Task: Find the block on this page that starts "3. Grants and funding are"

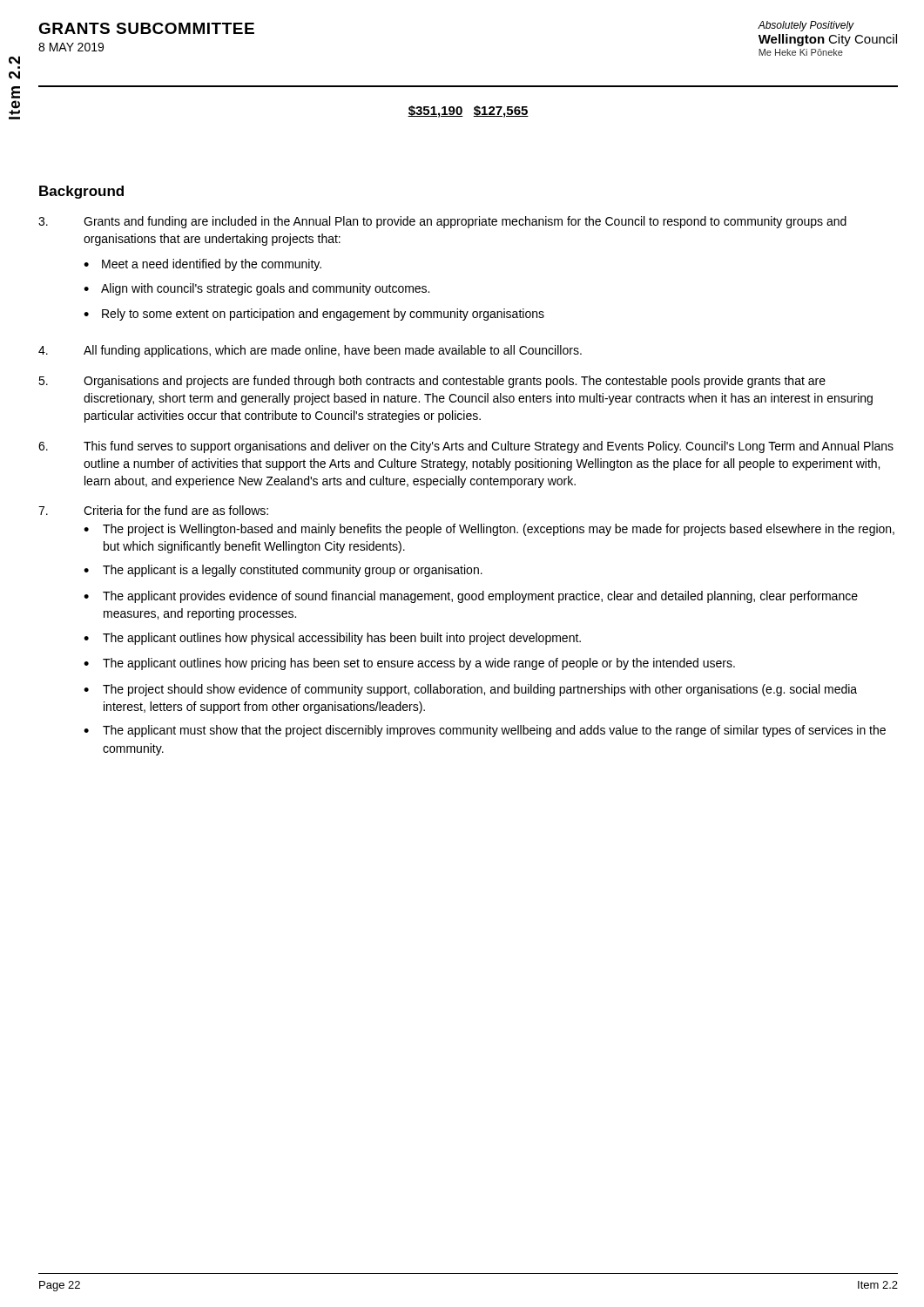Action: pyautogui.click(x=442, y=222)
